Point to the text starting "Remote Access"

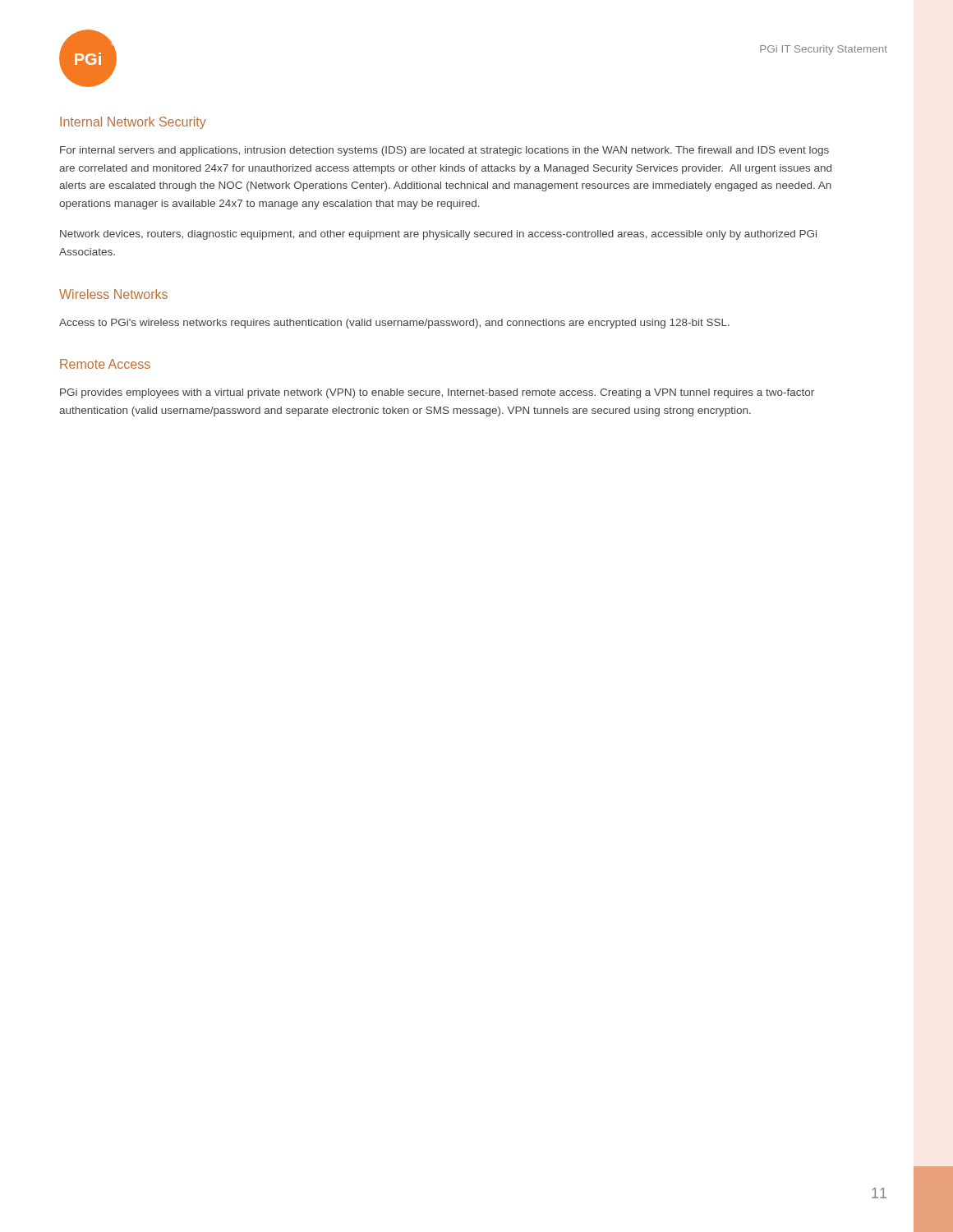tap(105, 364)
